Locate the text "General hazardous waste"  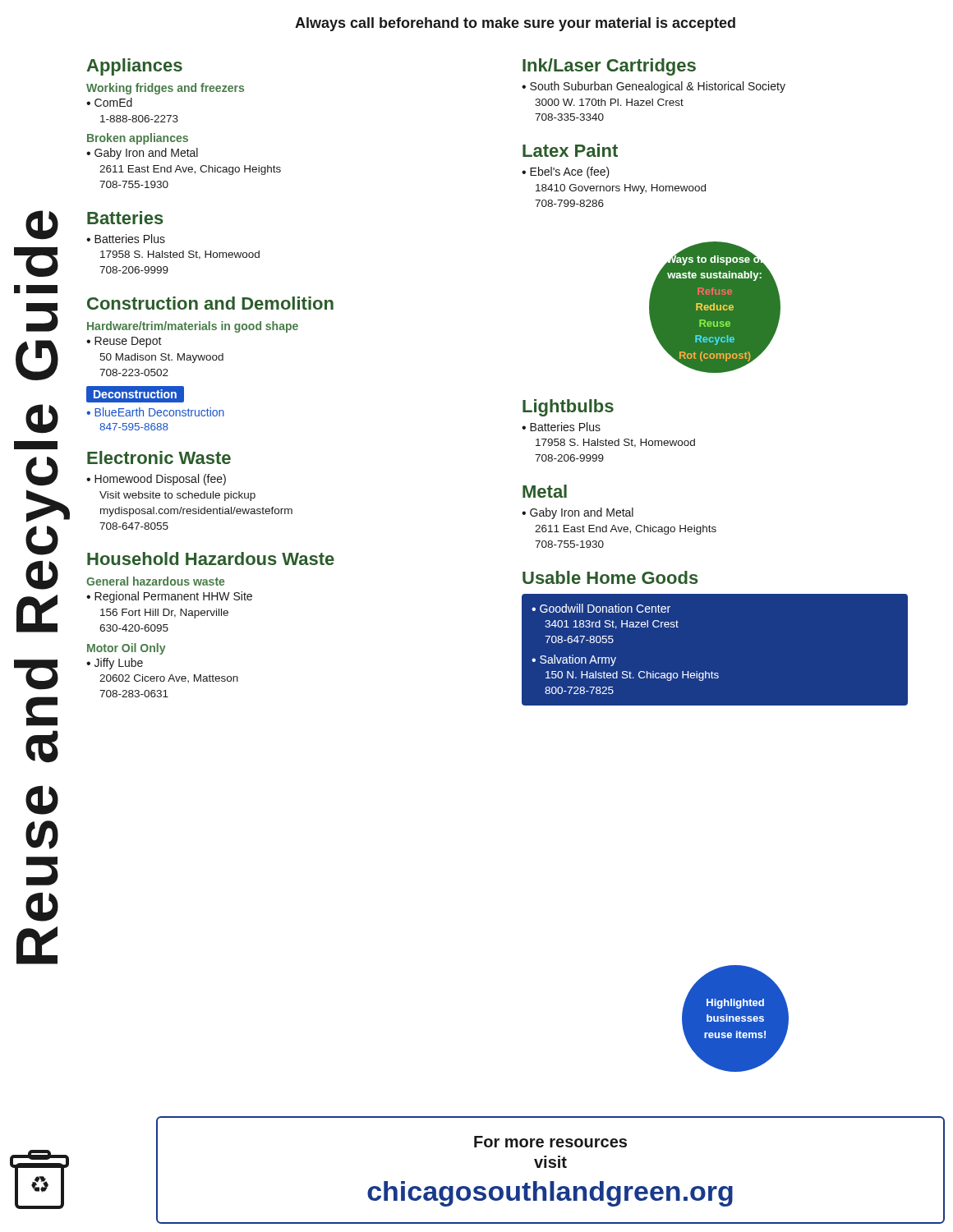click(156, 582)
